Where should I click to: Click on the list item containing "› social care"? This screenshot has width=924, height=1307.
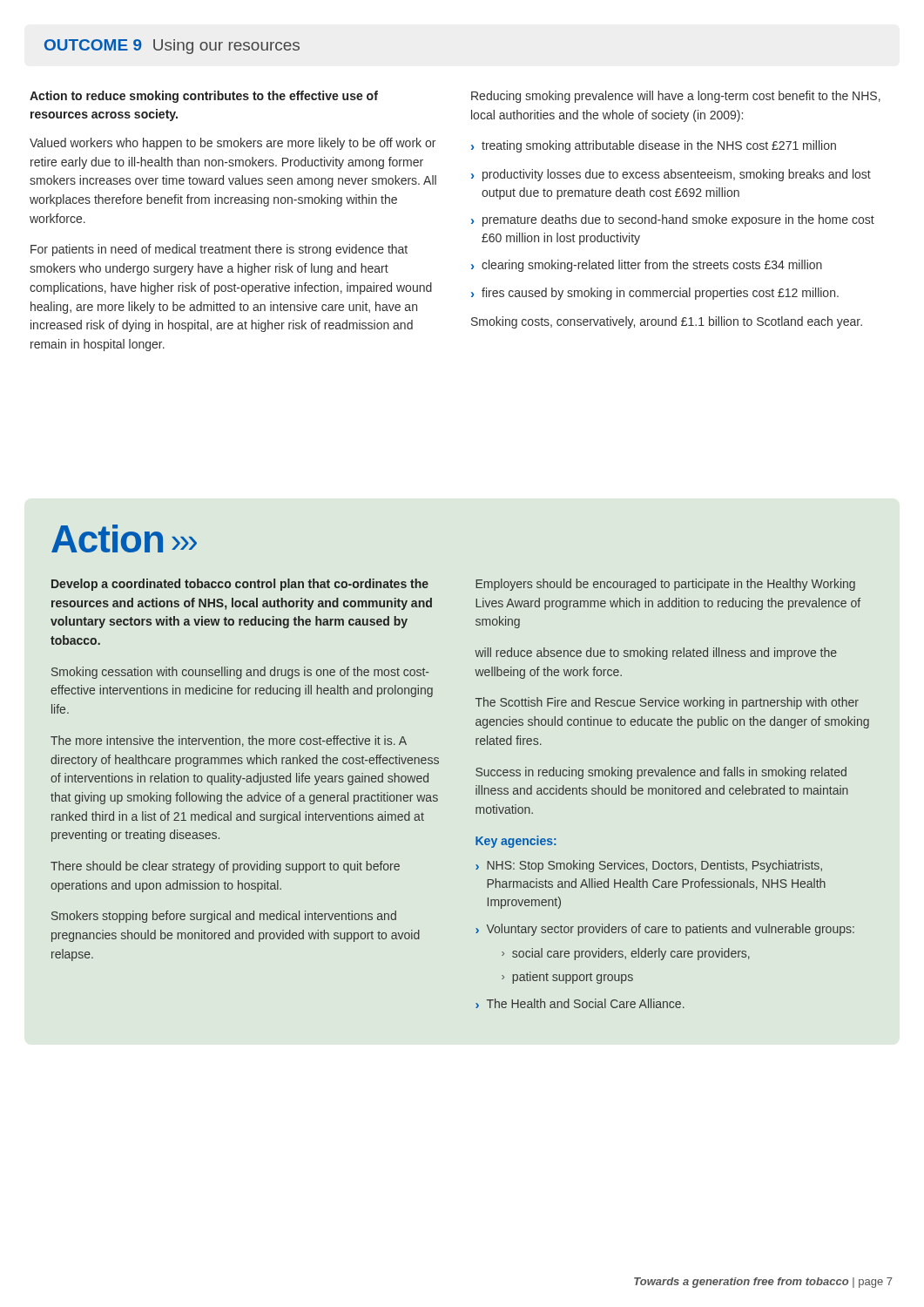626,954
